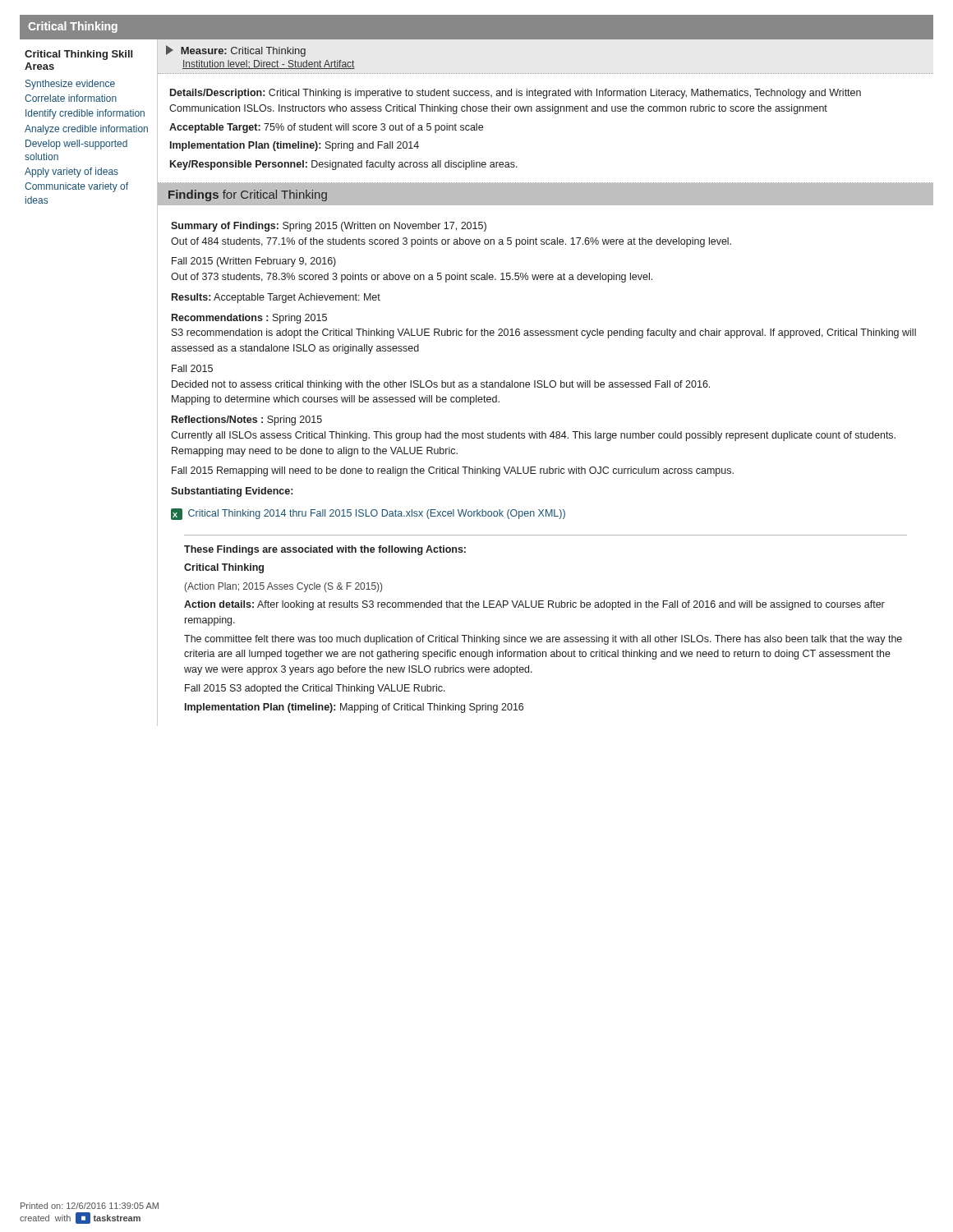Locate the passage starting "Reflections/Notes : Spring 2015 Currently all ISLOs assess"
Screen dimensions: 1232x953
click(545, 435)
